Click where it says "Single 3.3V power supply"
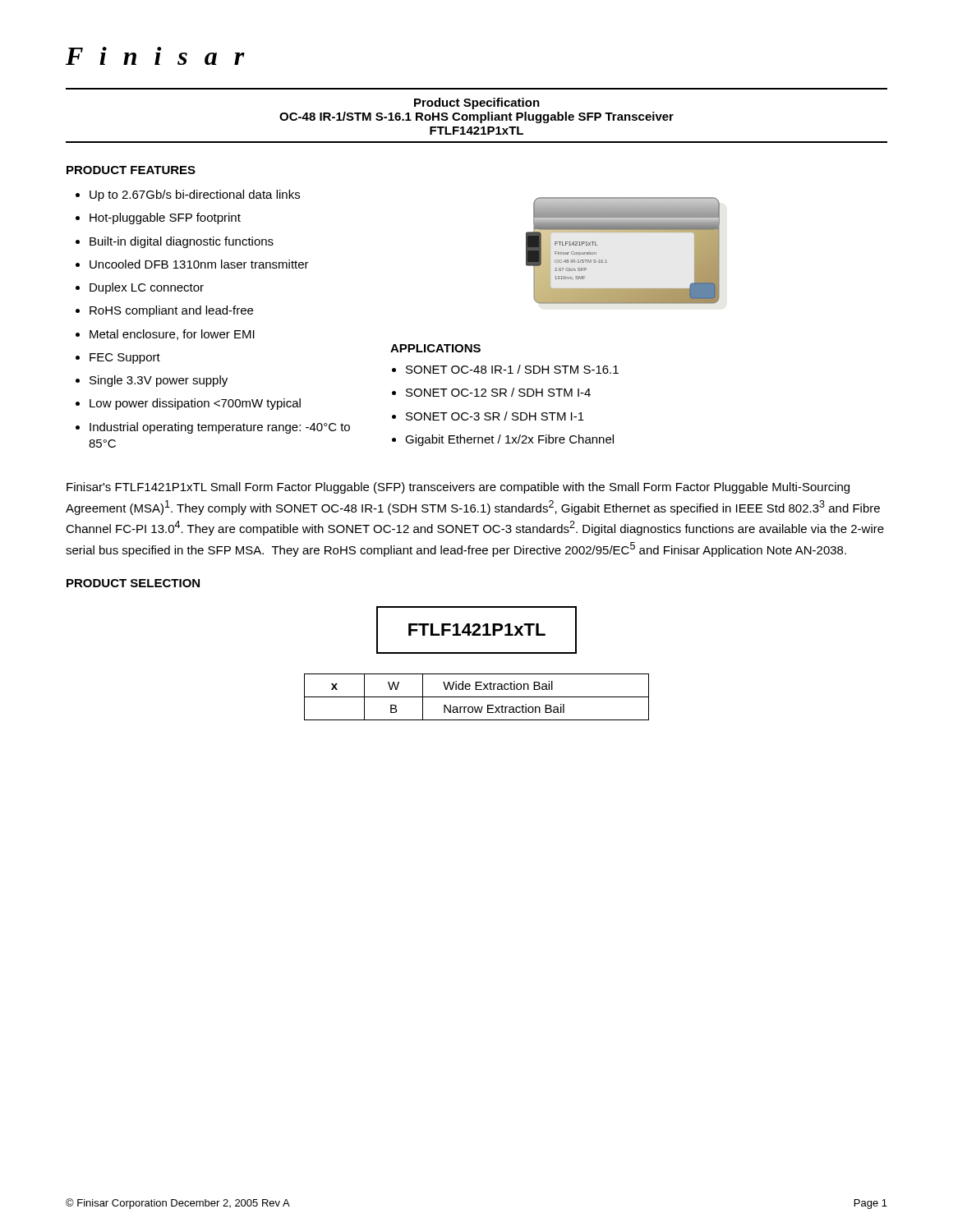The height and width of the screenshot is (1232, 953). pos(158,380)
